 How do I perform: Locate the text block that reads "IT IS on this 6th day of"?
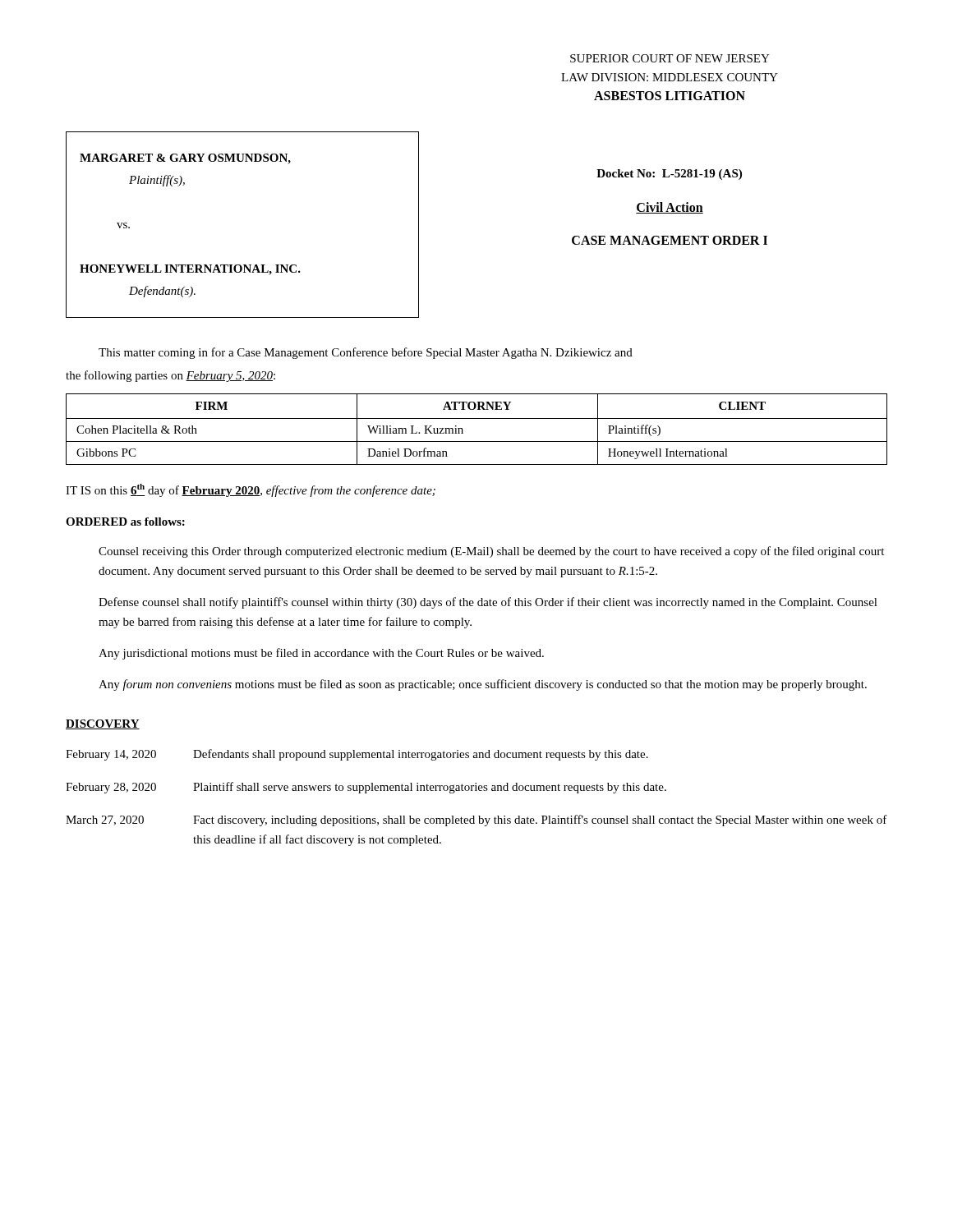pyautogui.click(x=251, y=489)
